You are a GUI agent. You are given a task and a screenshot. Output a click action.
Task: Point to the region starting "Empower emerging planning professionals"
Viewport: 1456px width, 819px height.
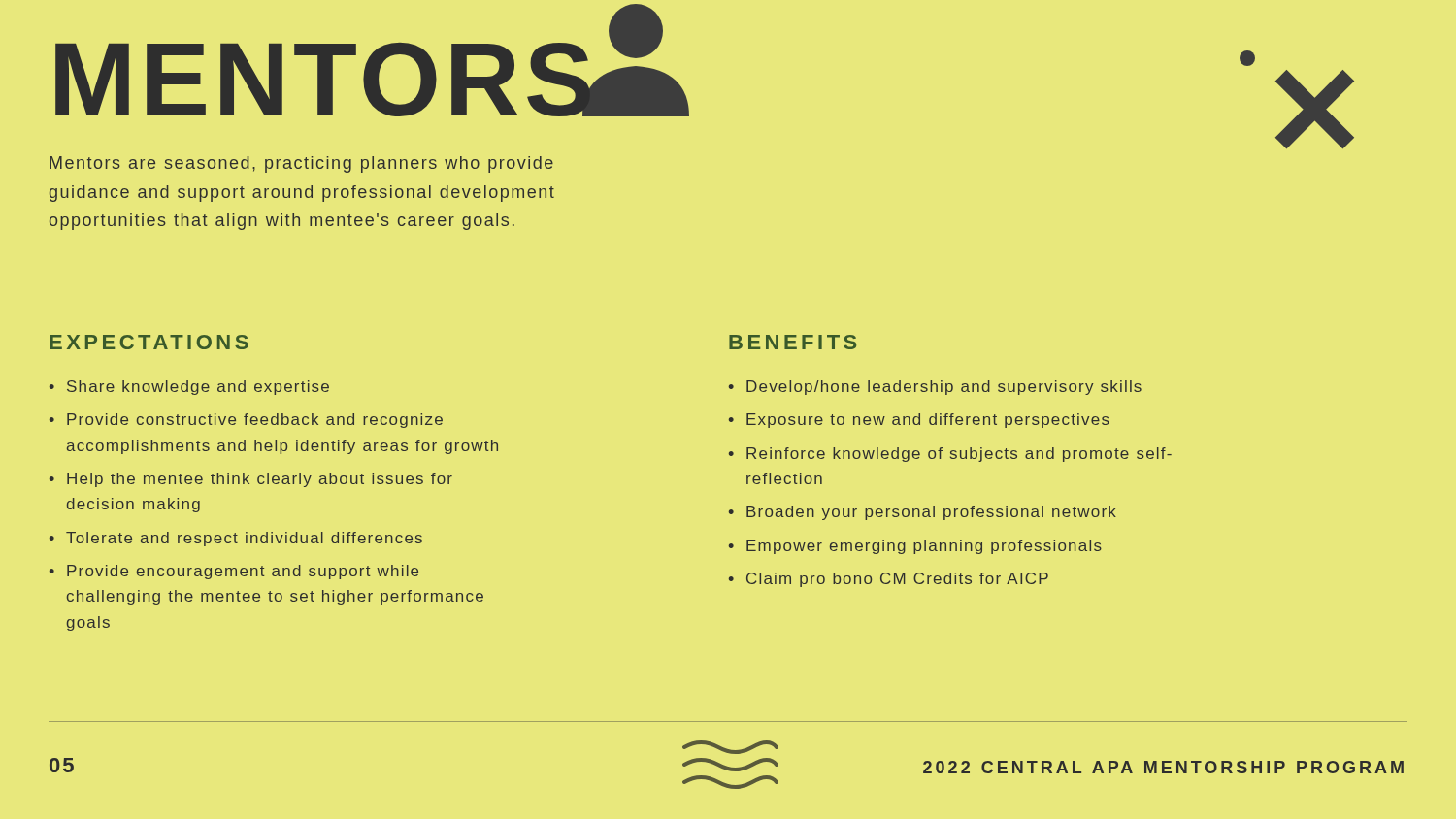(924, 546)
